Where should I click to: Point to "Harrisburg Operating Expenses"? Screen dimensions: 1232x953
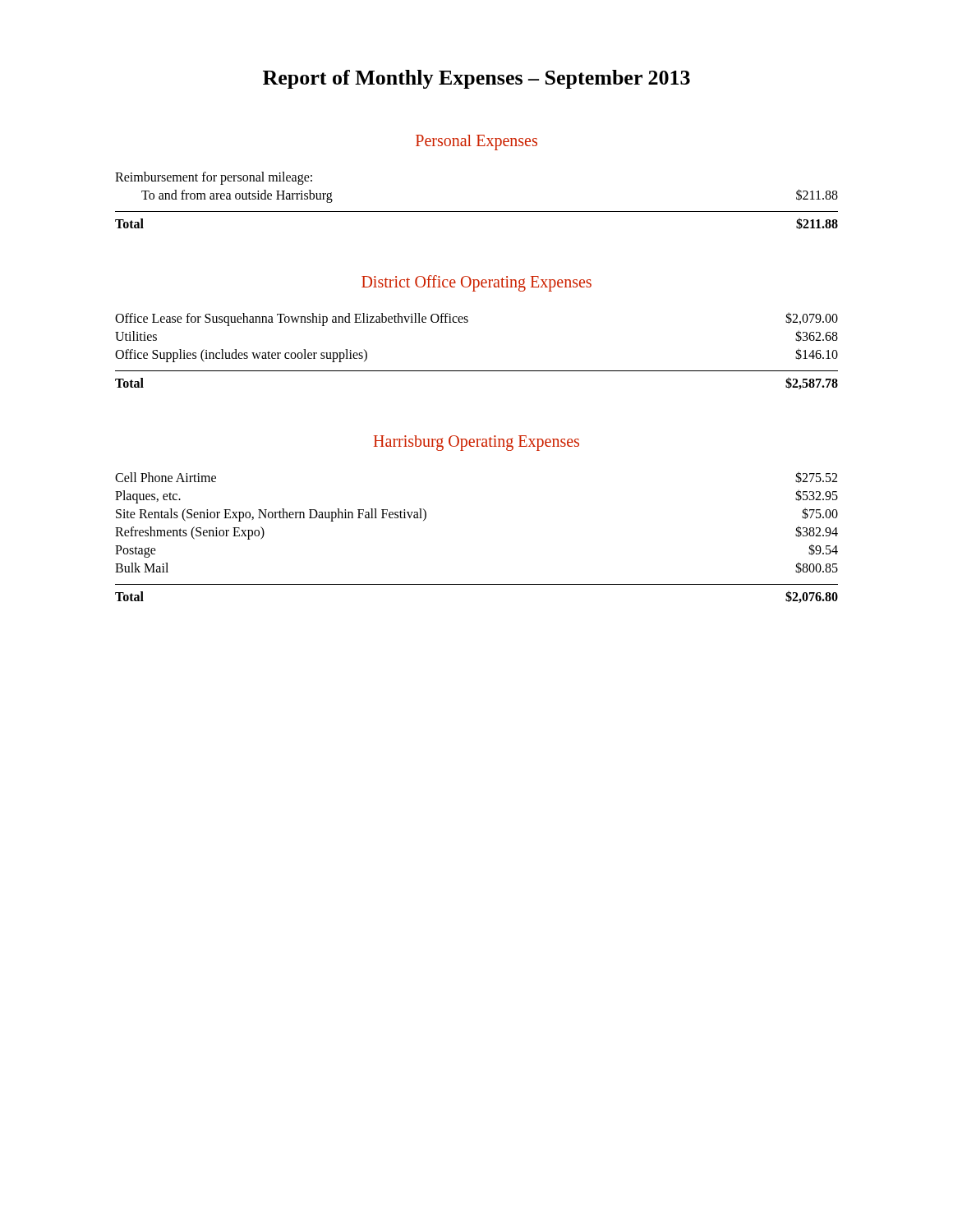click(476, 441)
